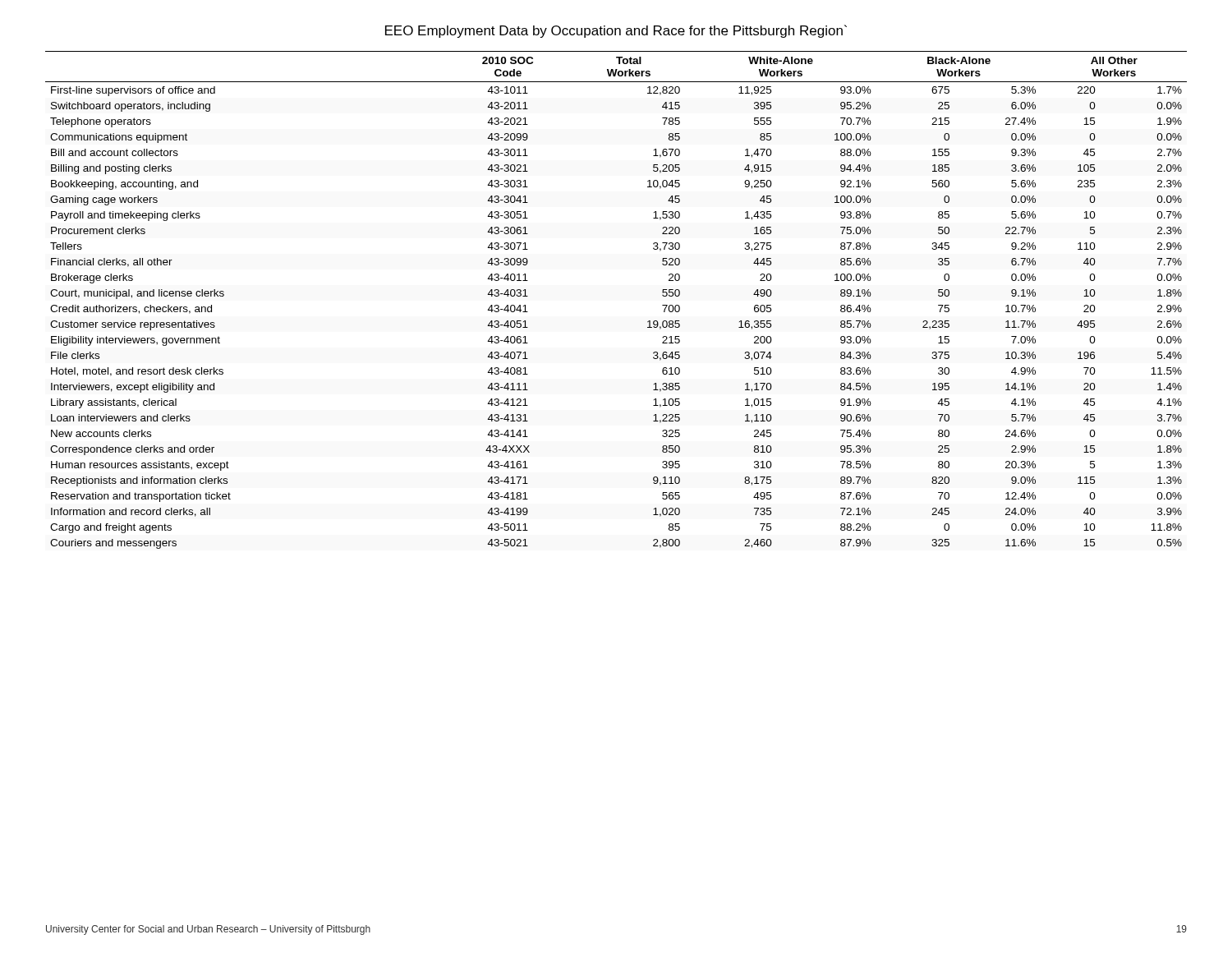Navigate to the passage starting "EEO Employment Data by Occupation and"
Image resolution: width=1232 pixels, height=953 pixels.
[616, 31]
